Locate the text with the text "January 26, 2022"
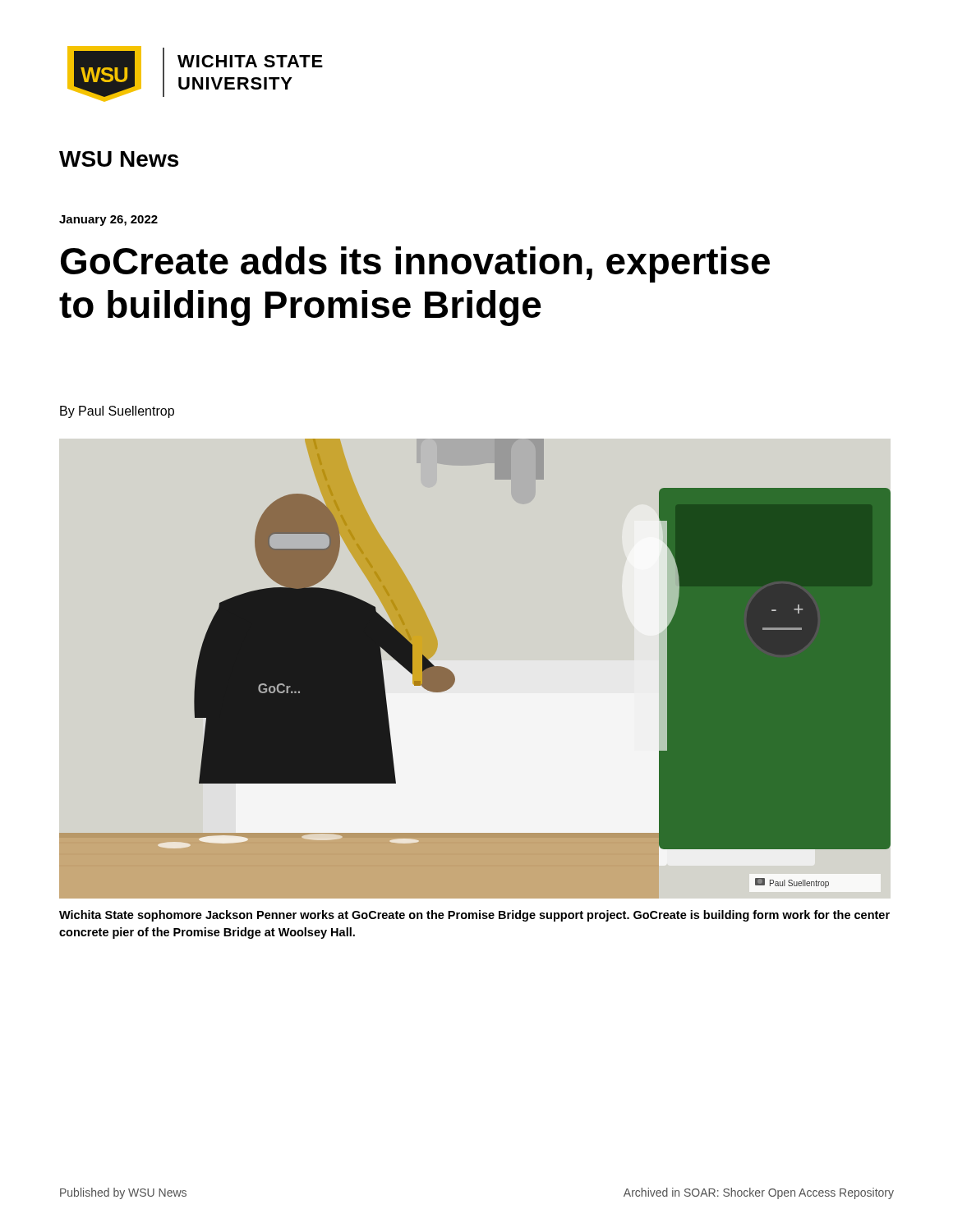 (108, 219)
